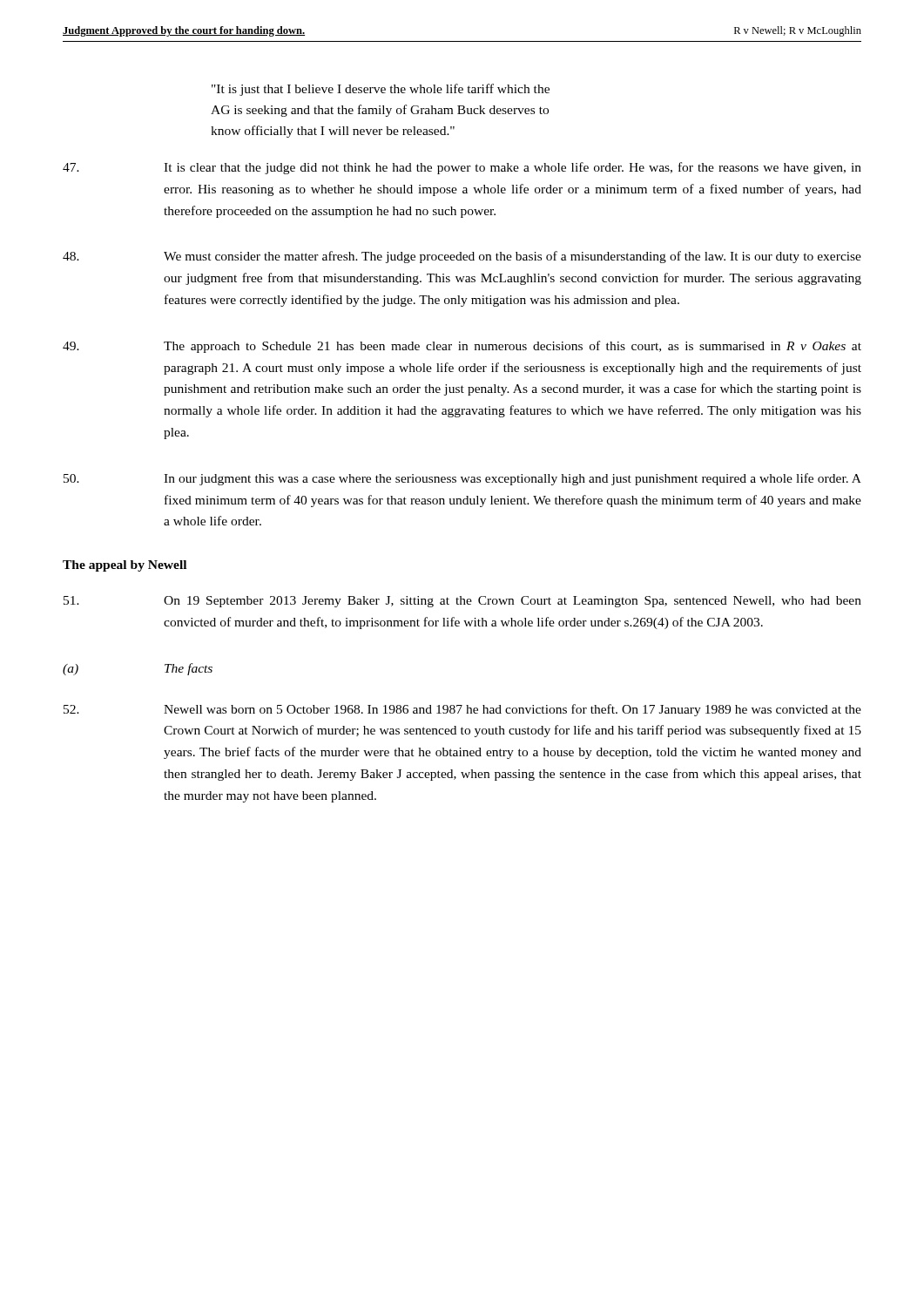924x1307 pixels.
Task: Locate the element starting "The approach to"
Action: click(462, 389)
